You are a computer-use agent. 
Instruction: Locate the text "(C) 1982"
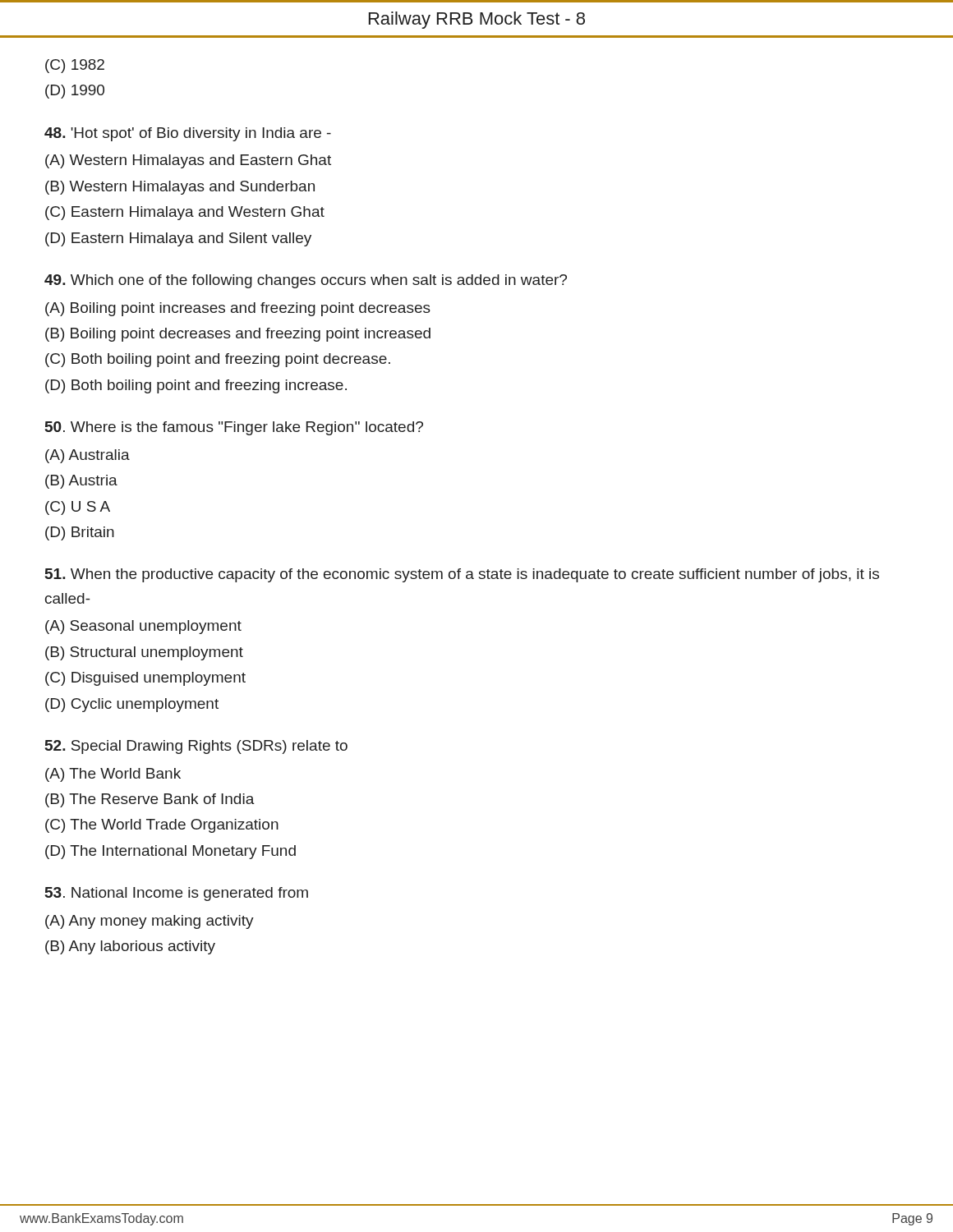click(x=75, y=64)
